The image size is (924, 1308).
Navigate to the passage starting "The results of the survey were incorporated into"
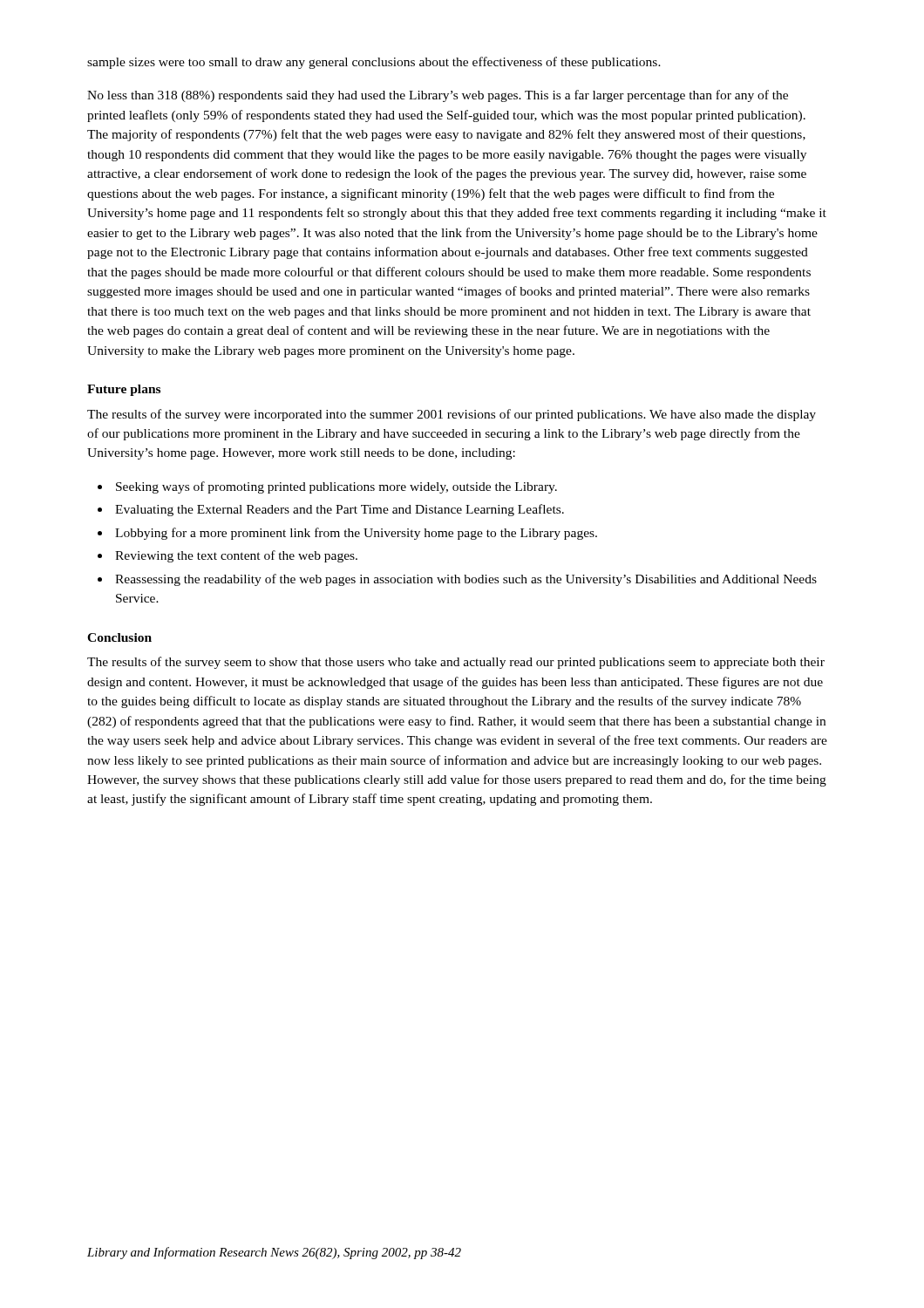[x=452, y=433]
